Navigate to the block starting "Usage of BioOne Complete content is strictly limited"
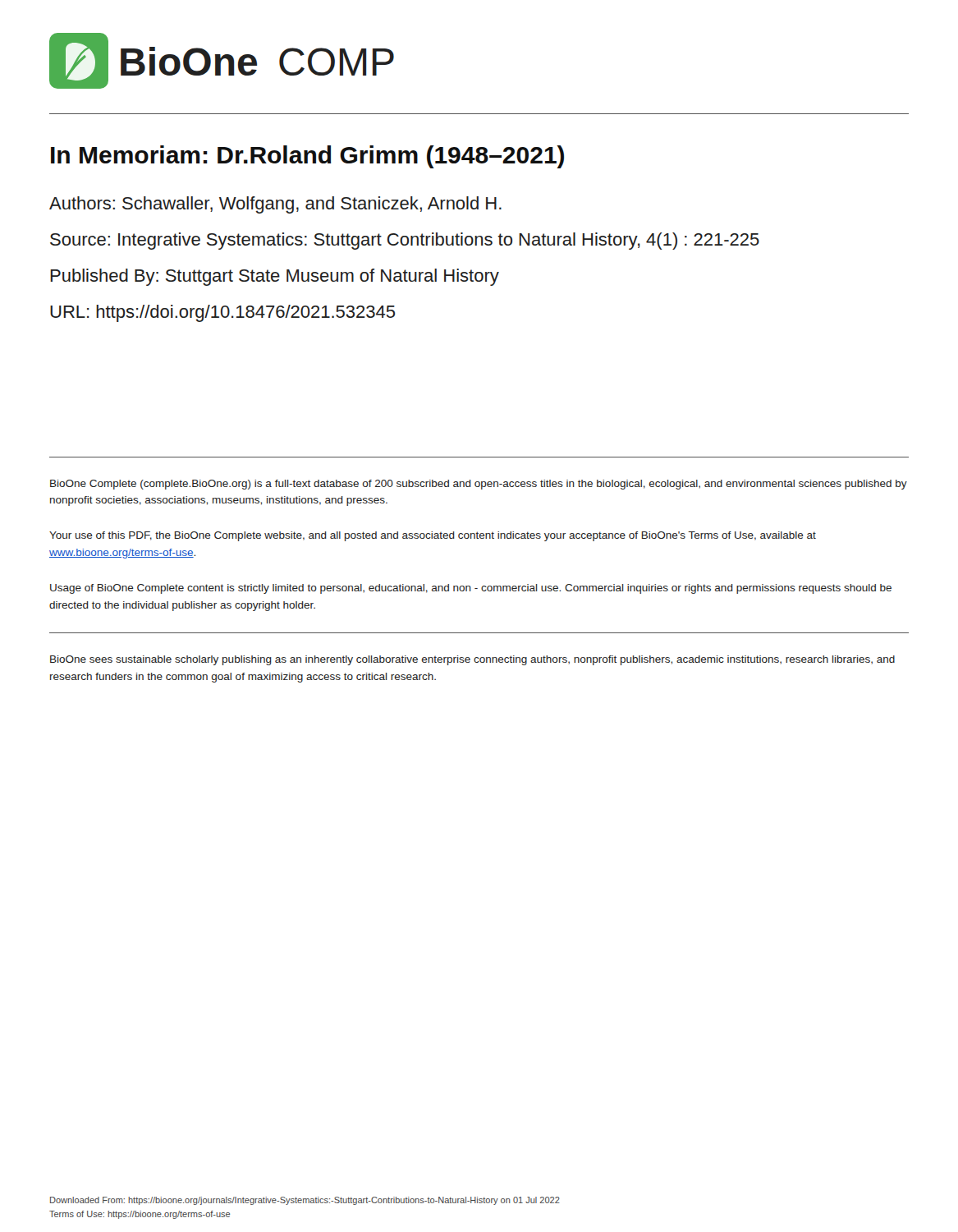The image size is (958, 1232). 479,597
